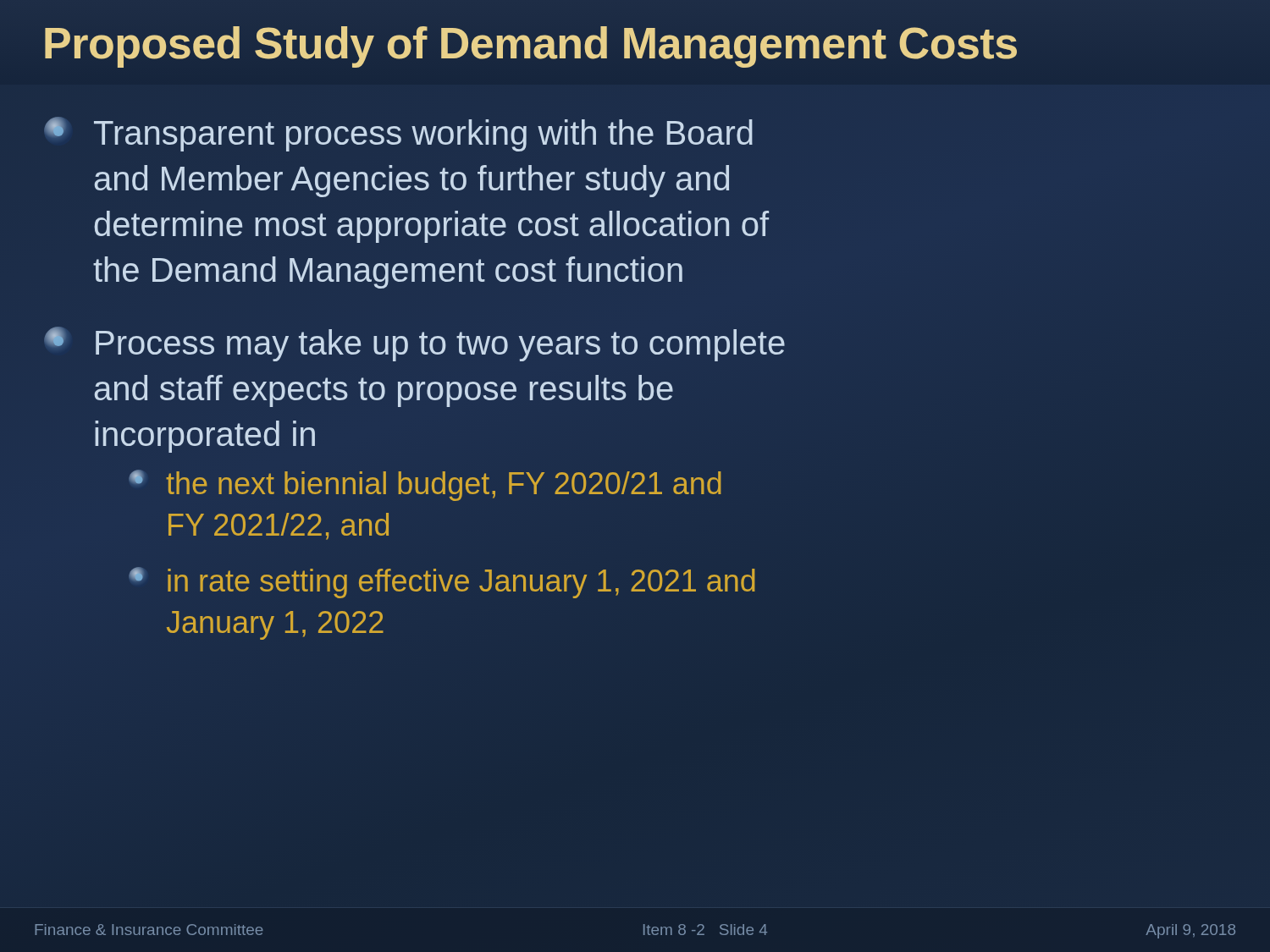Screen dimensions: 952x1270
Task: Click on the element starting "Proposed Study of"
Action: pyautogui.click(x=530, y=43)
